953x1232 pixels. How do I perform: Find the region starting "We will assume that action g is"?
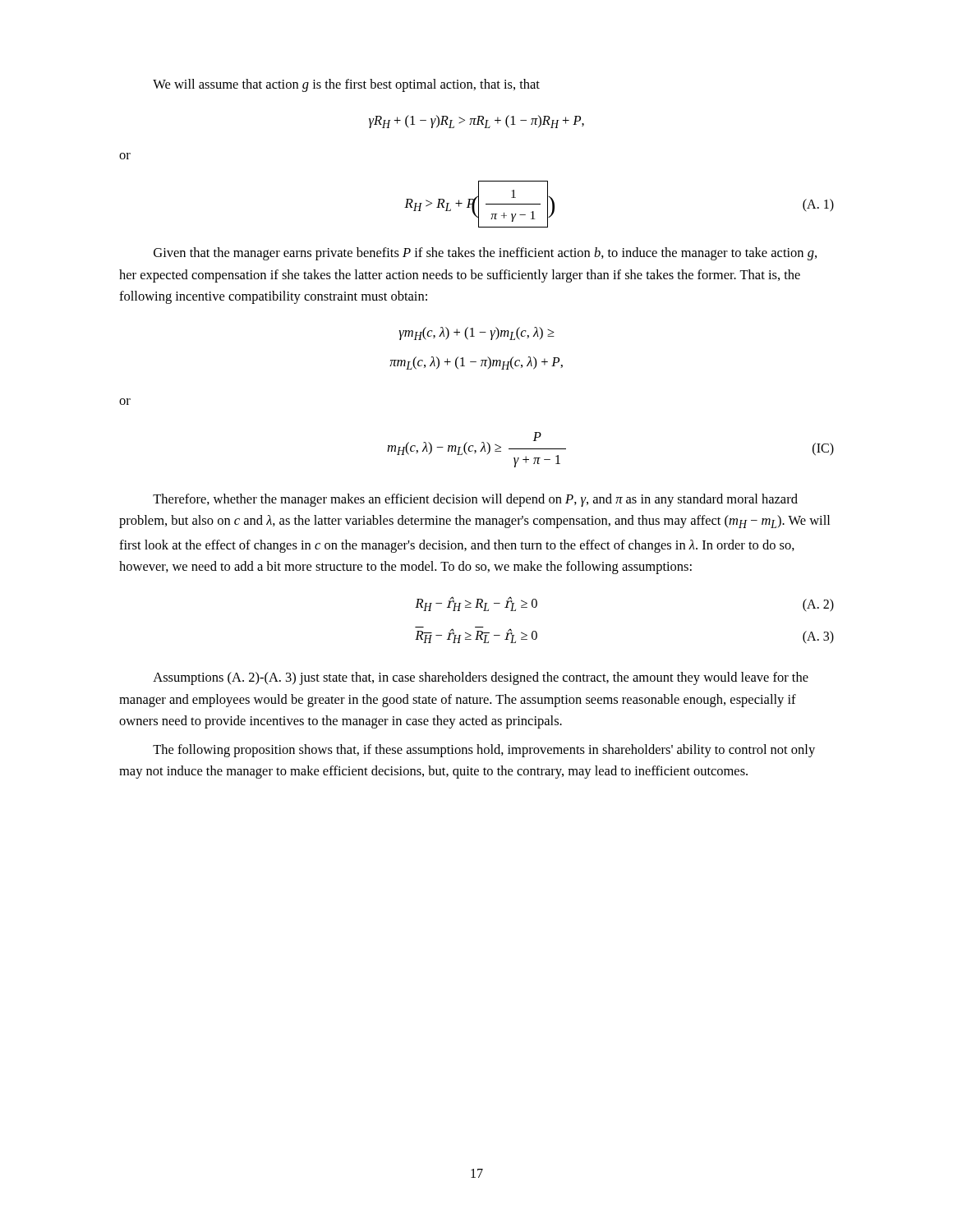346,84
